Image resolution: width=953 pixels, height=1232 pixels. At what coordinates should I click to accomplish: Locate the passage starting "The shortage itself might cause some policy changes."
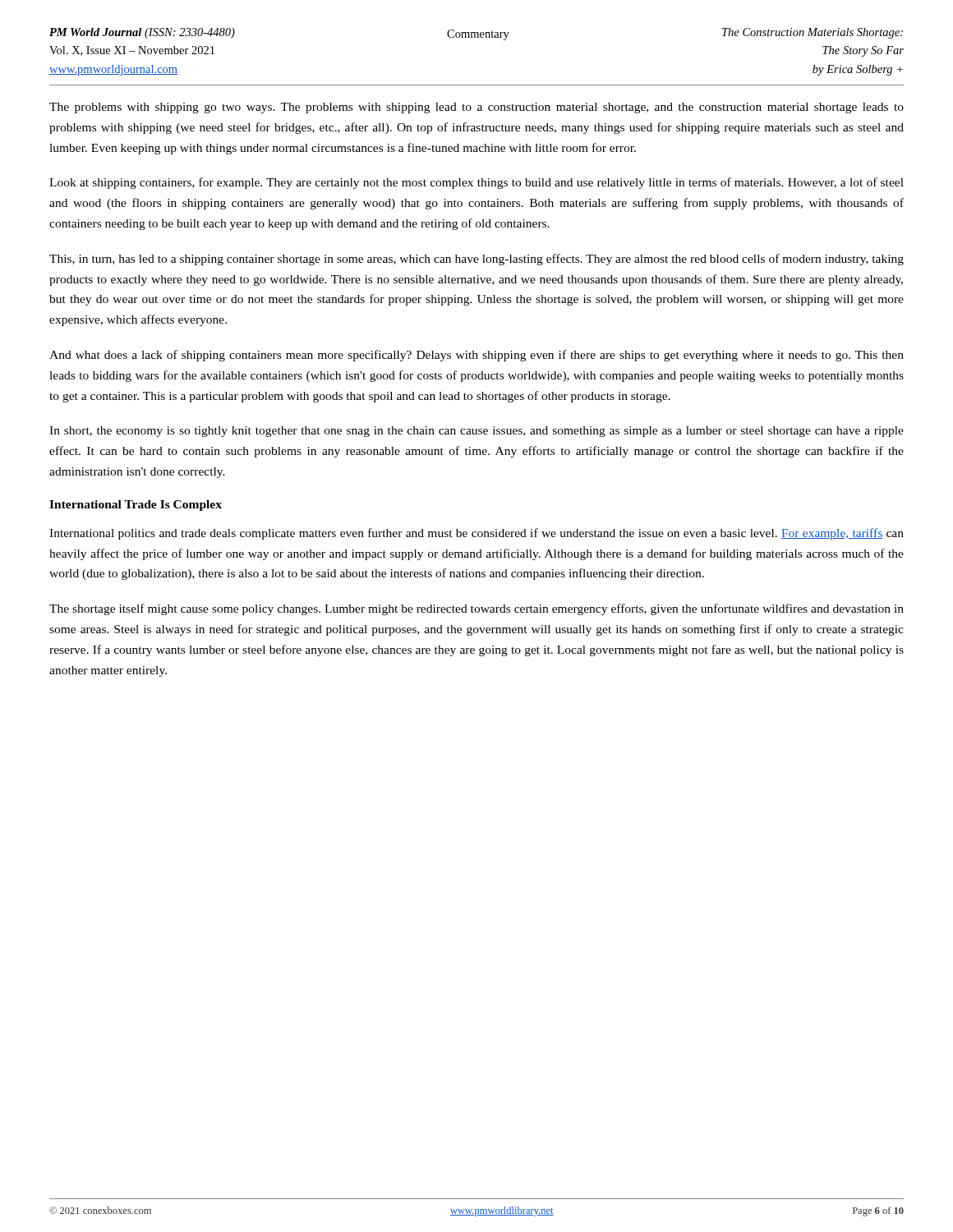point(476,639)
